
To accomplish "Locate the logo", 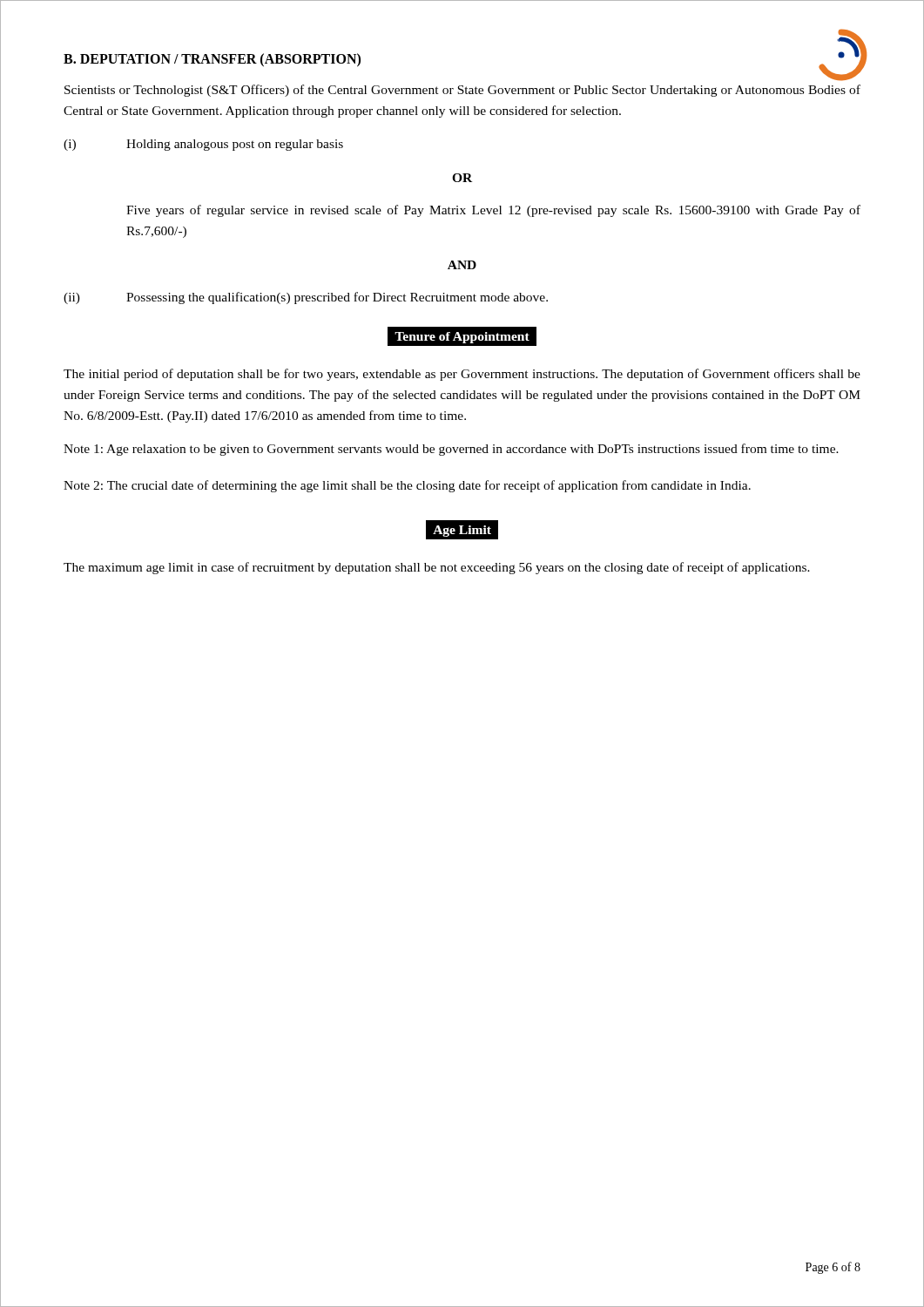I will point(841,55).
